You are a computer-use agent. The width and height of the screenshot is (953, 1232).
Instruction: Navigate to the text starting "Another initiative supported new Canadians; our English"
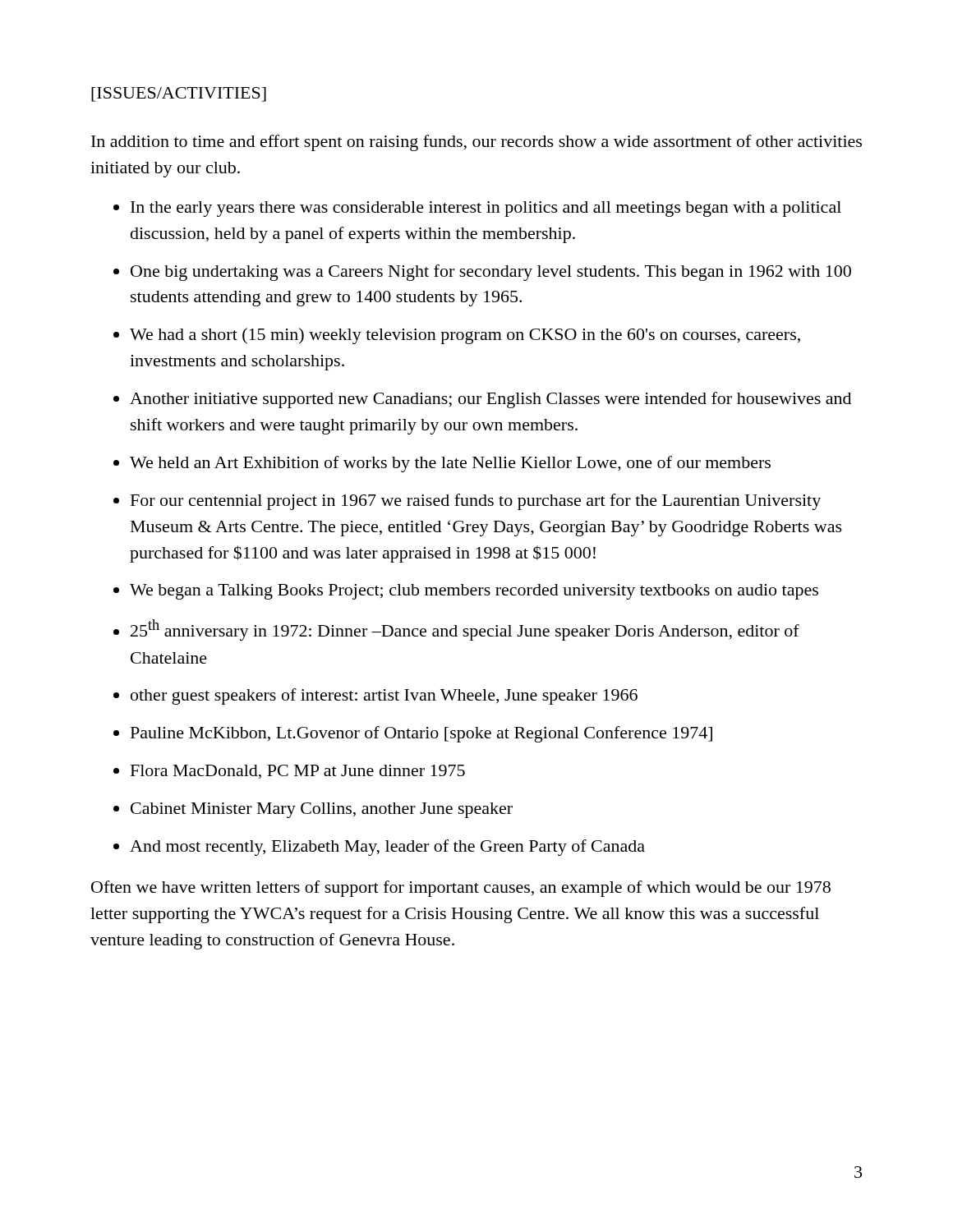click(x=491, y=411)
